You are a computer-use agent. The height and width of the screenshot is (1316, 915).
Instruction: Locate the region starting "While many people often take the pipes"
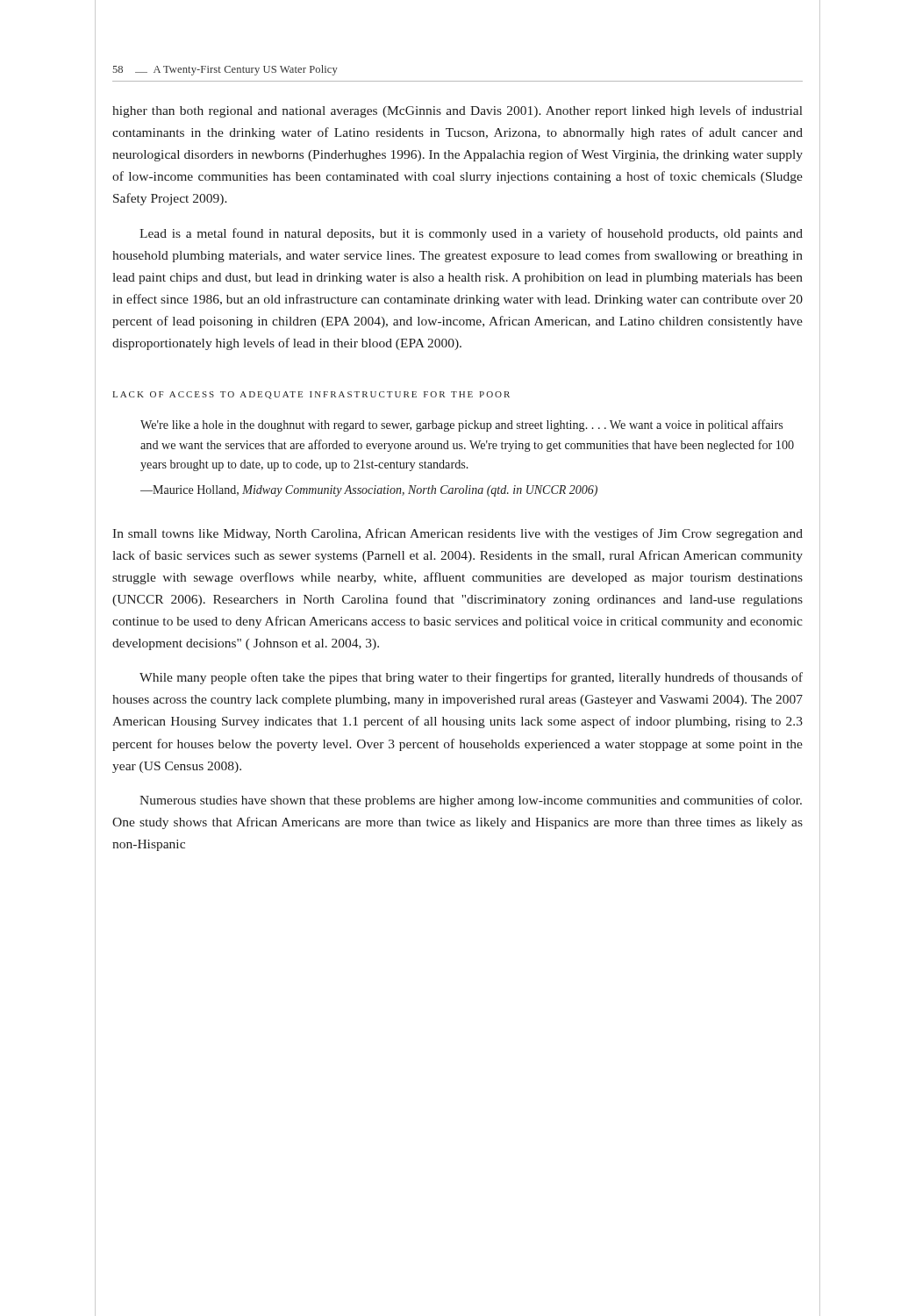458,721
